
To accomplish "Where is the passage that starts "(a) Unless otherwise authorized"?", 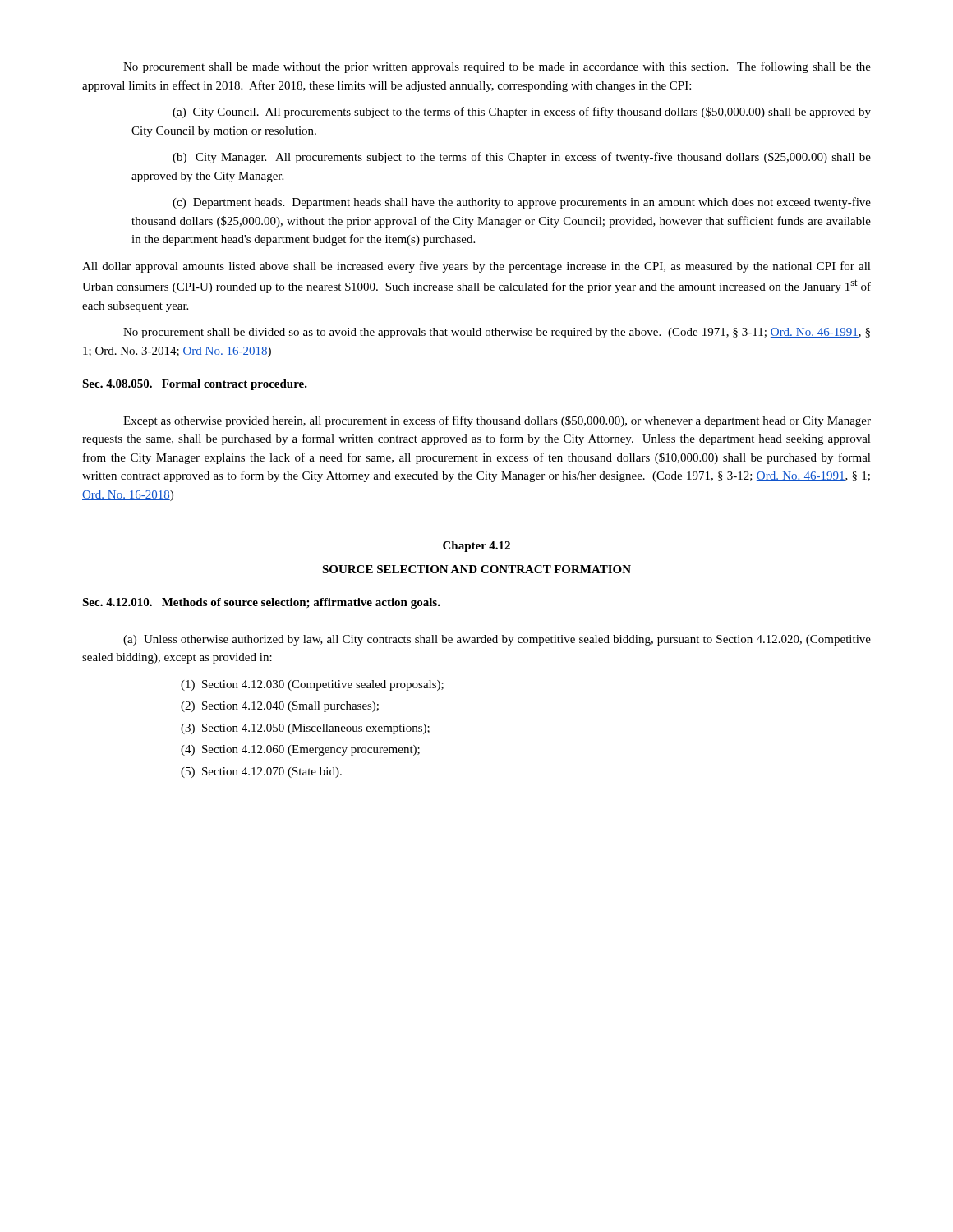I will tap(476, 648).
